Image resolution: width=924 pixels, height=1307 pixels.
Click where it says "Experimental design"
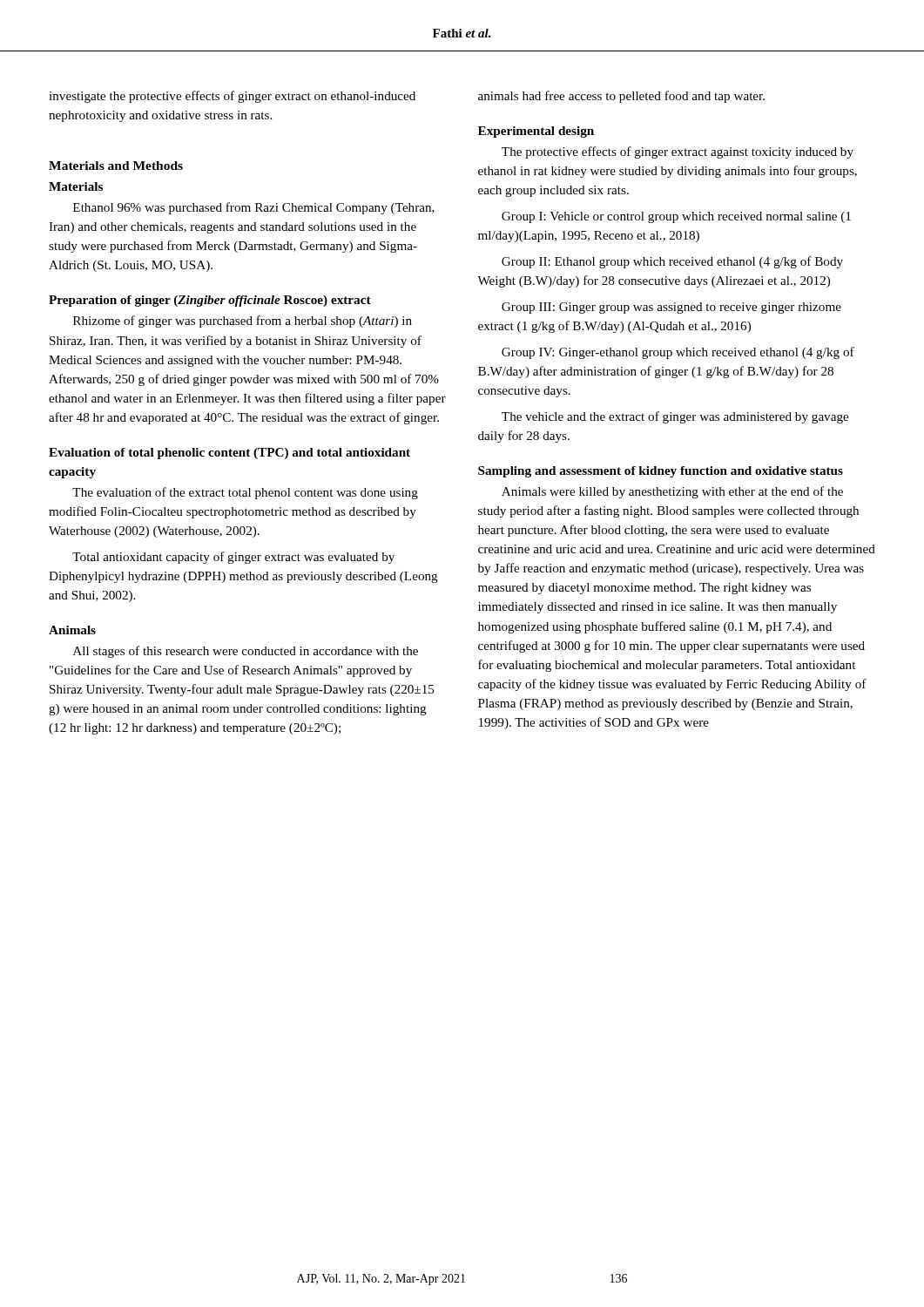click(x=536, y=130)
